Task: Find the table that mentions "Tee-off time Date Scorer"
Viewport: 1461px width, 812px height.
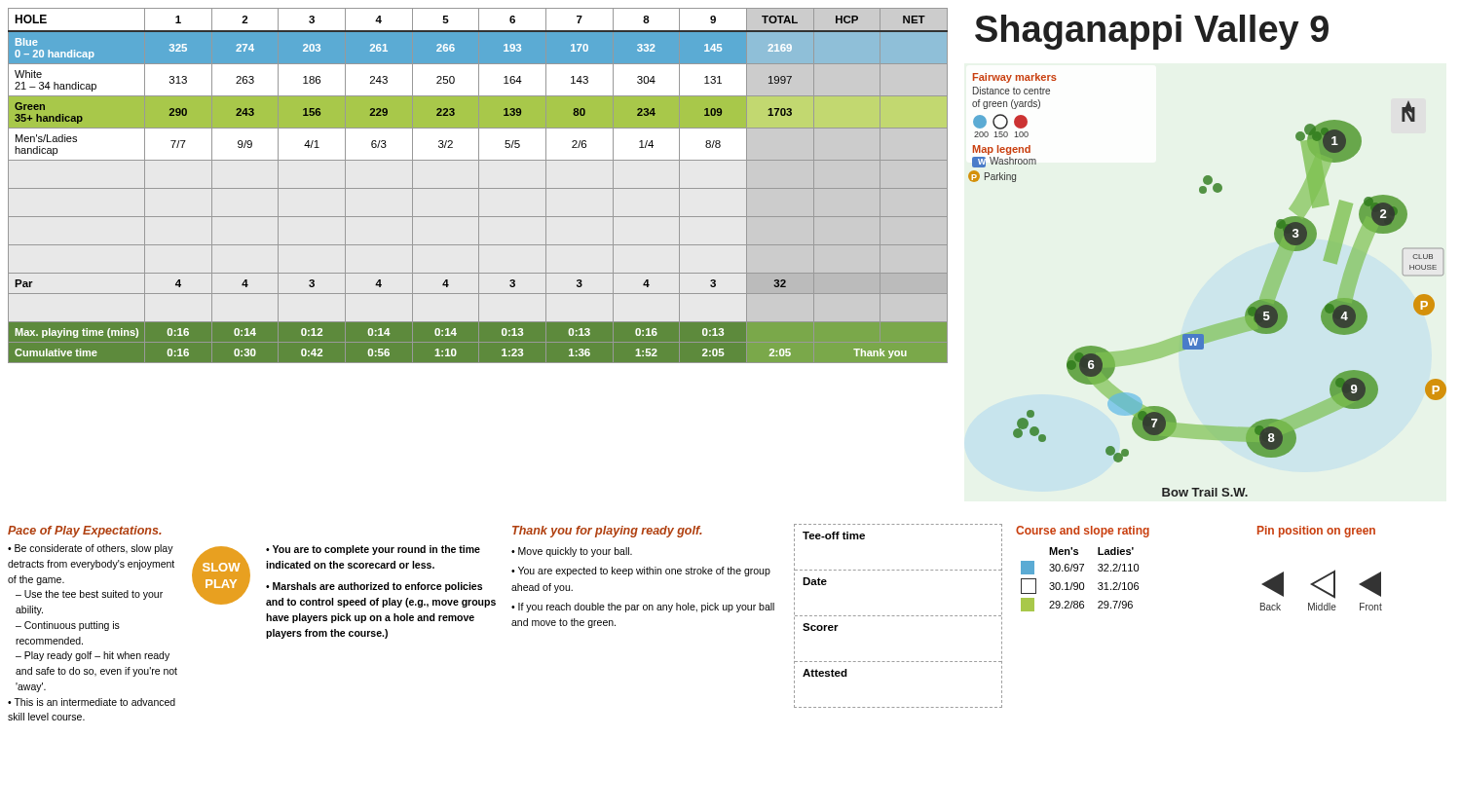Action: [x=898, y=616]
